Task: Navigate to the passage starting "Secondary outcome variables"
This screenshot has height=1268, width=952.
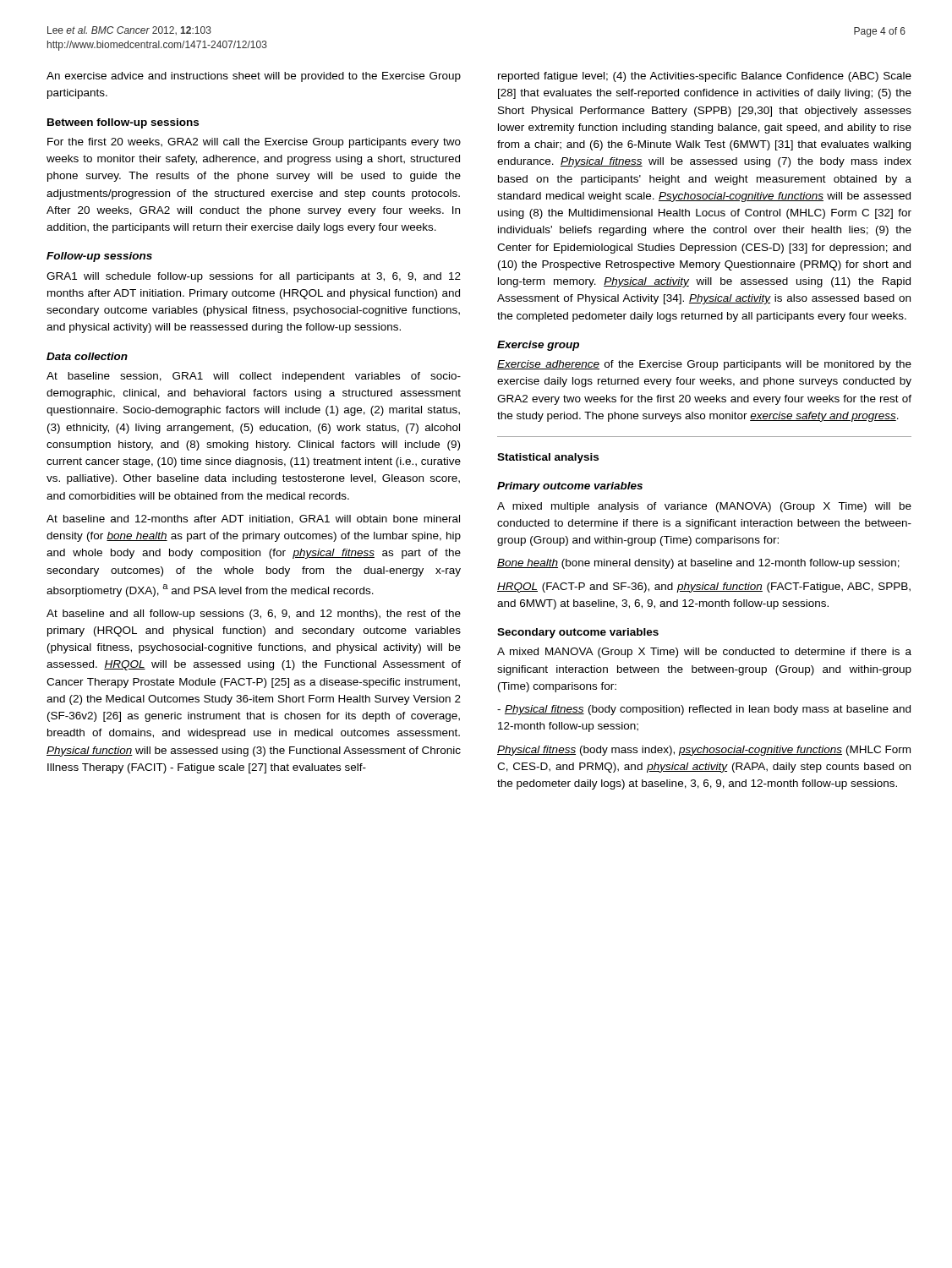Action: pos(578,632)
